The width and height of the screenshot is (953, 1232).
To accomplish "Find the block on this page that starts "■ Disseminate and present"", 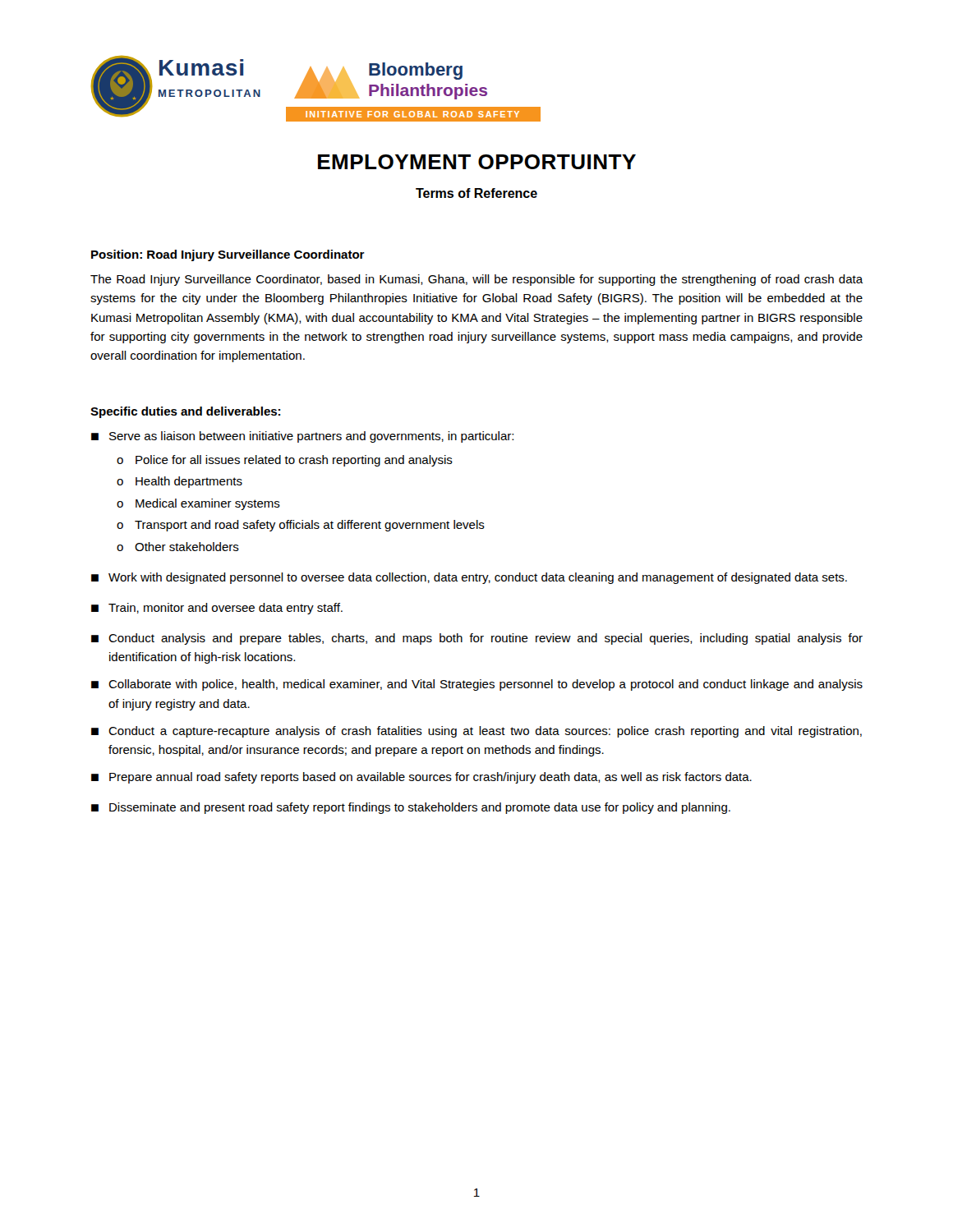I will (476, 809).
